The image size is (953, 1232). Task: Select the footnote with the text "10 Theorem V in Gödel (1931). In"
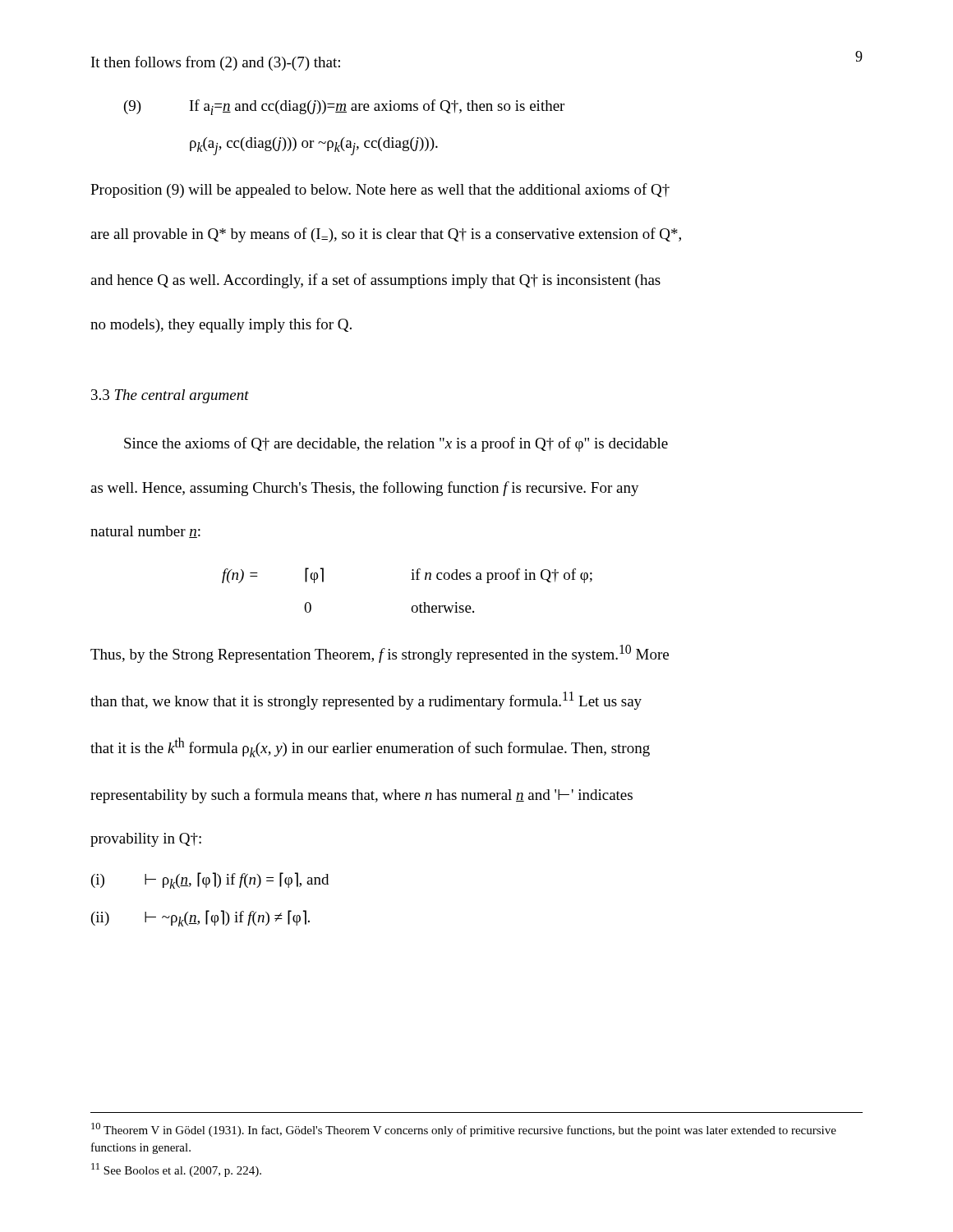tap(464, 1130)
